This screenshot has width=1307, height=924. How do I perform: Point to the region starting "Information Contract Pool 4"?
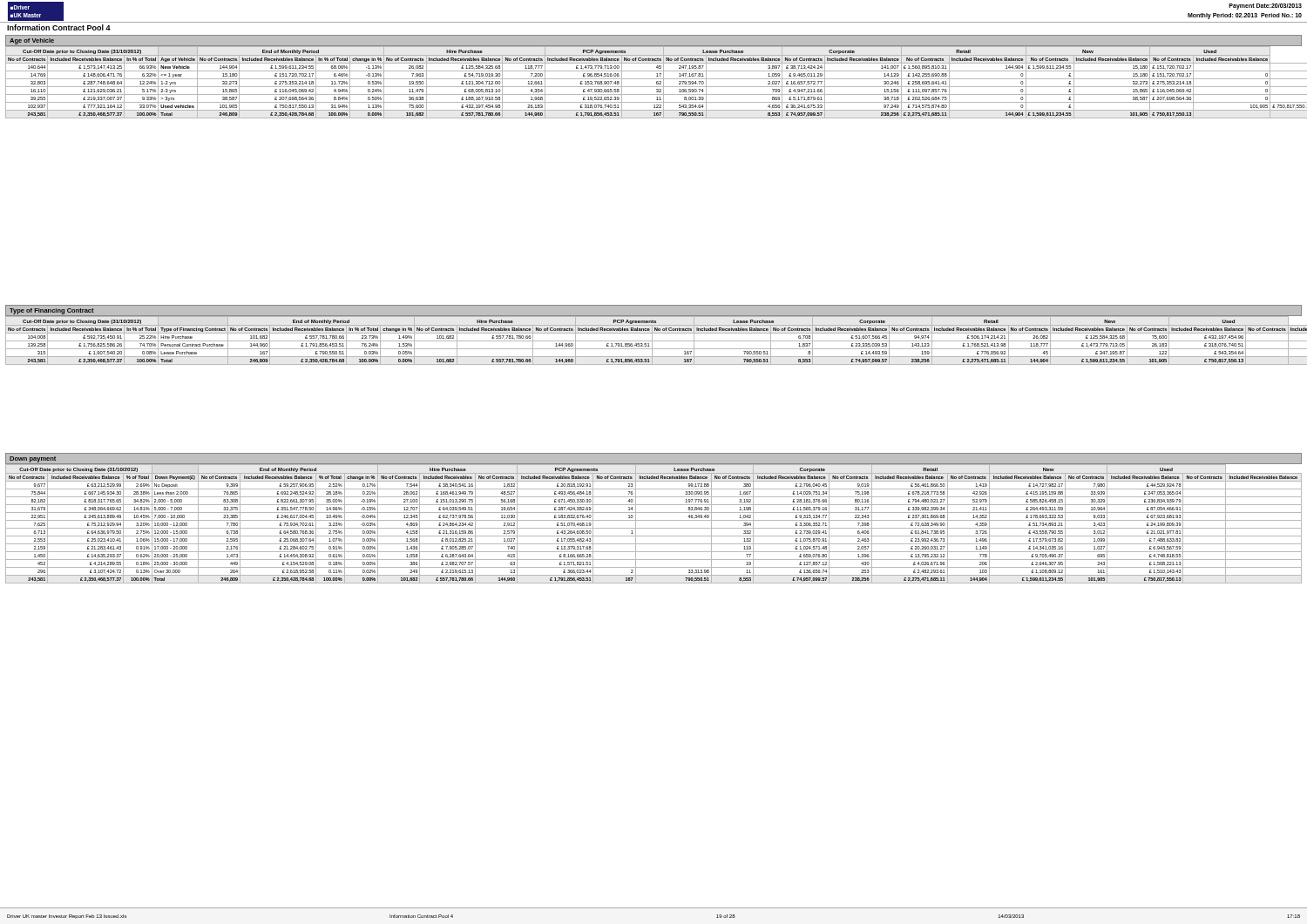tap(59, 28)
